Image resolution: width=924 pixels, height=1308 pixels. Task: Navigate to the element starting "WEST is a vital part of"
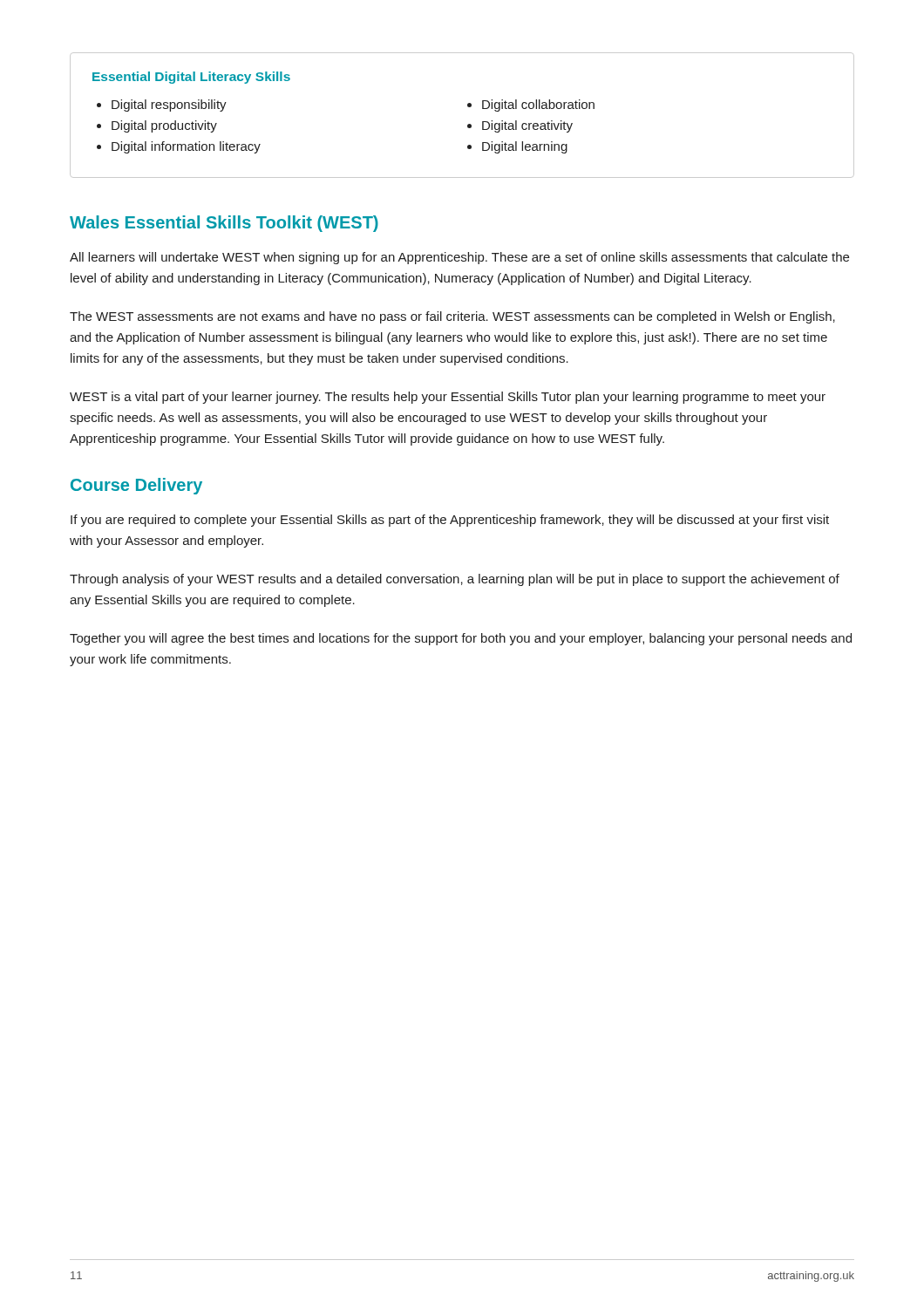coord(448,417)
